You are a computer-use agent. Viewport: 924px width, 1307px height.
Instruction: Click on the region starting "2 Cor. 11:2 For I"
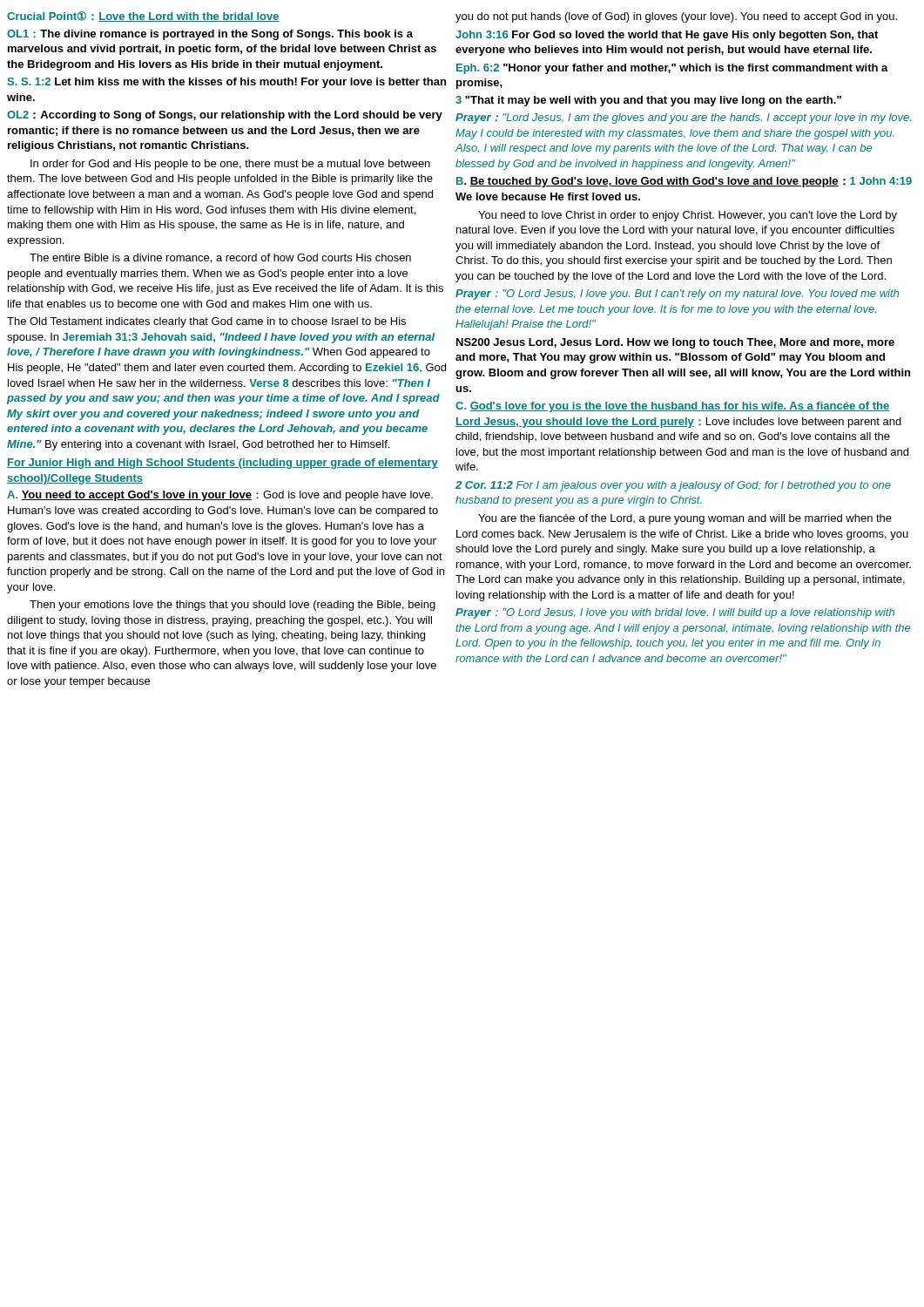pos(673,492)
